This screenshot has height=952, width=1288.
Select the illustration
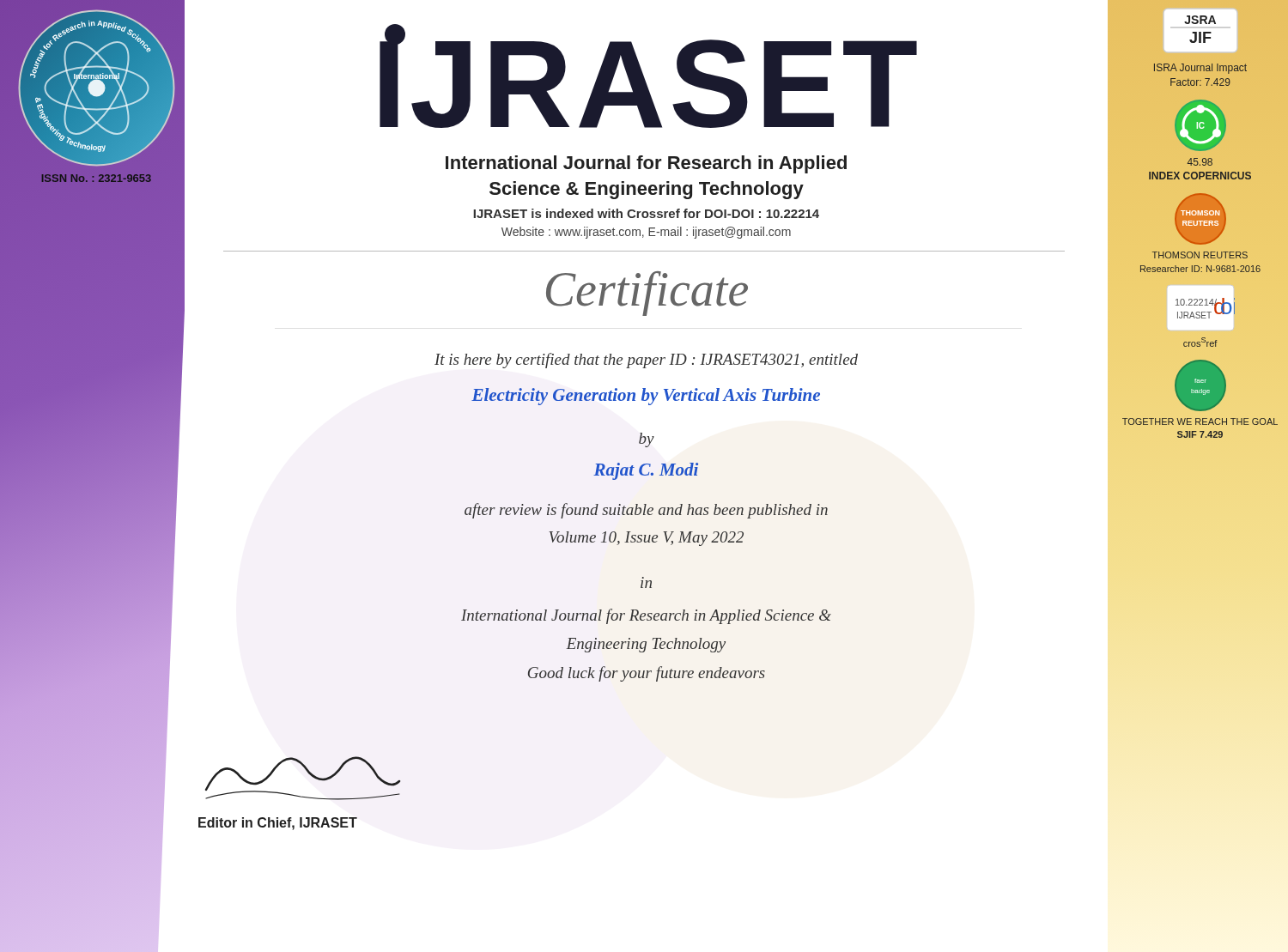coord(300,773)
